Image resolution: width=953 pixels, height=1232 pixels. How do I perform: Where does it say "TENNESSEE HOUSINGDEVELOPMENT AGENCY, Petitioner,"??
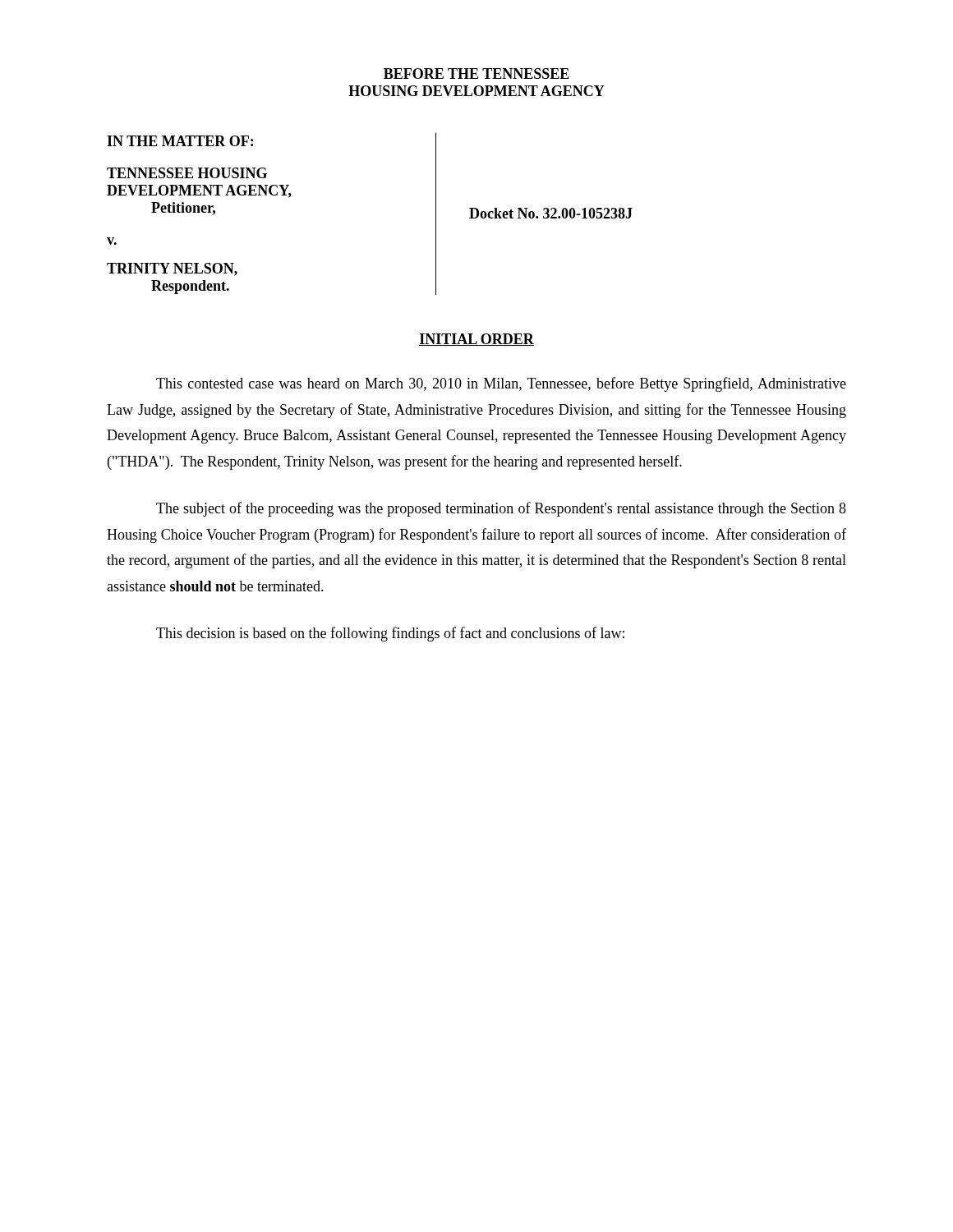tap(199, 191)
